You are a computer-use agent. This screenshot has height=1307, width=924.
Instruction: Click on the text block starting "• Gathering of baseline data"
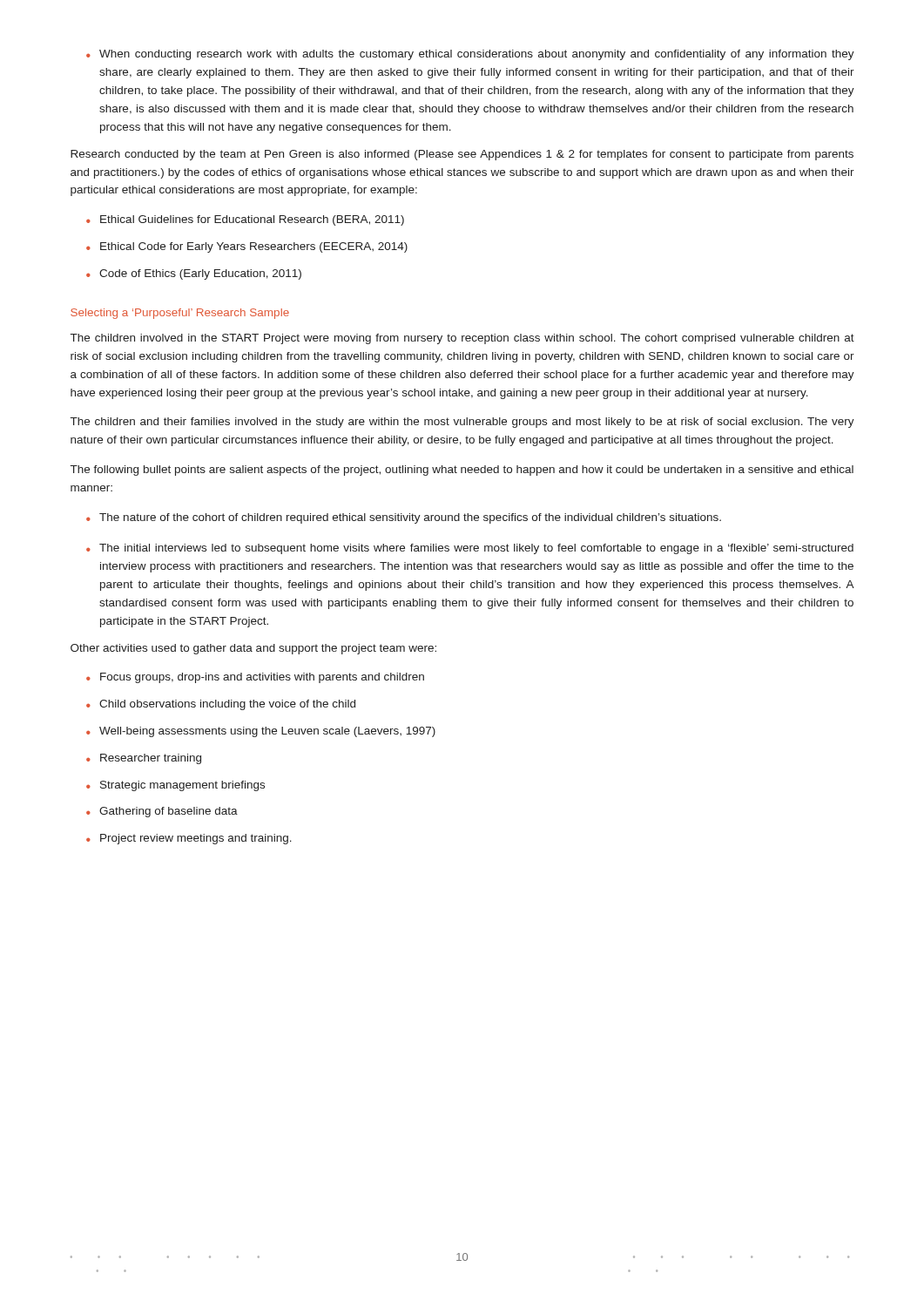coord(162,812)
